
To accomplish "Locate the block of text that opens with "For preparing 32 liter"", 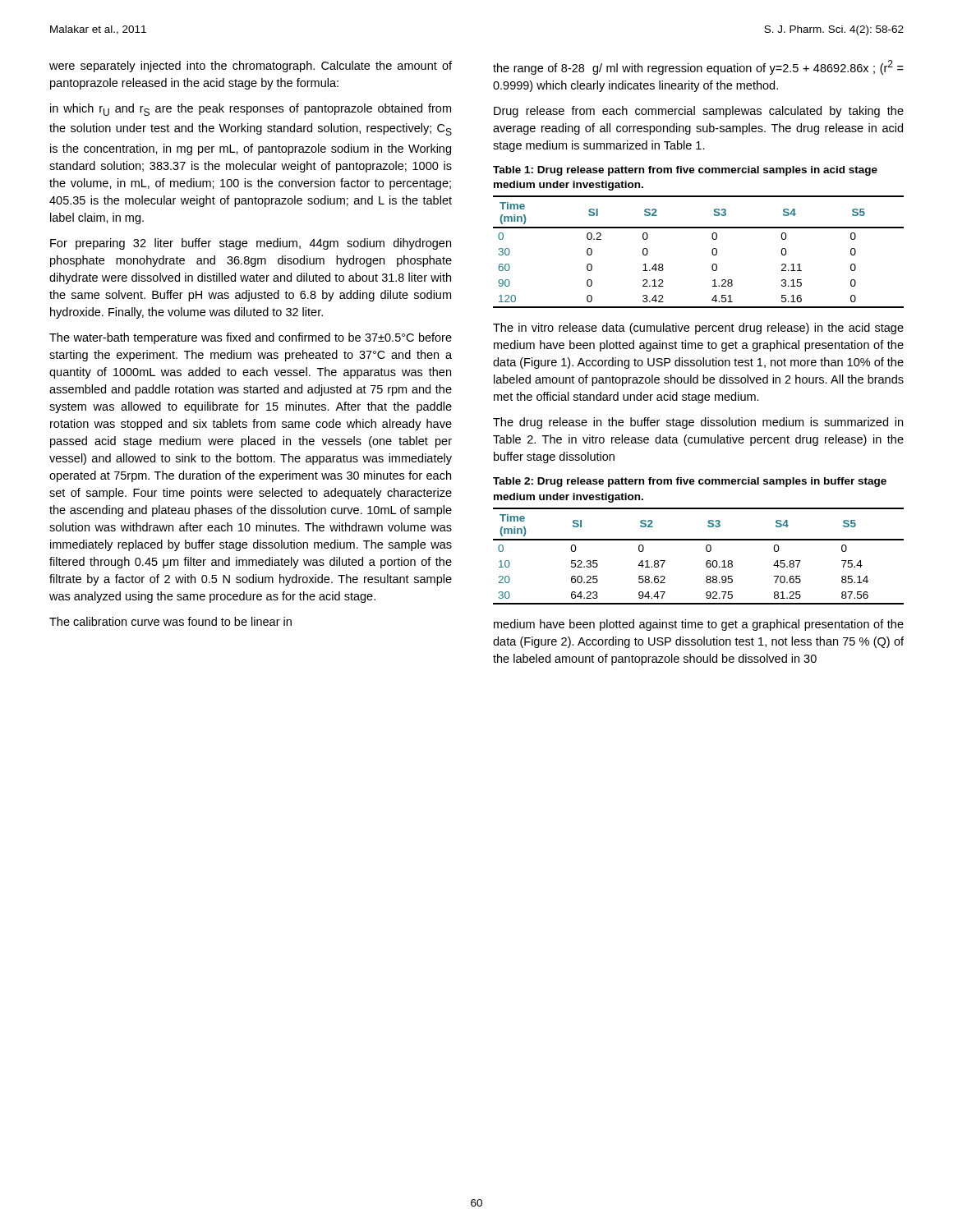I will point(251,278).
